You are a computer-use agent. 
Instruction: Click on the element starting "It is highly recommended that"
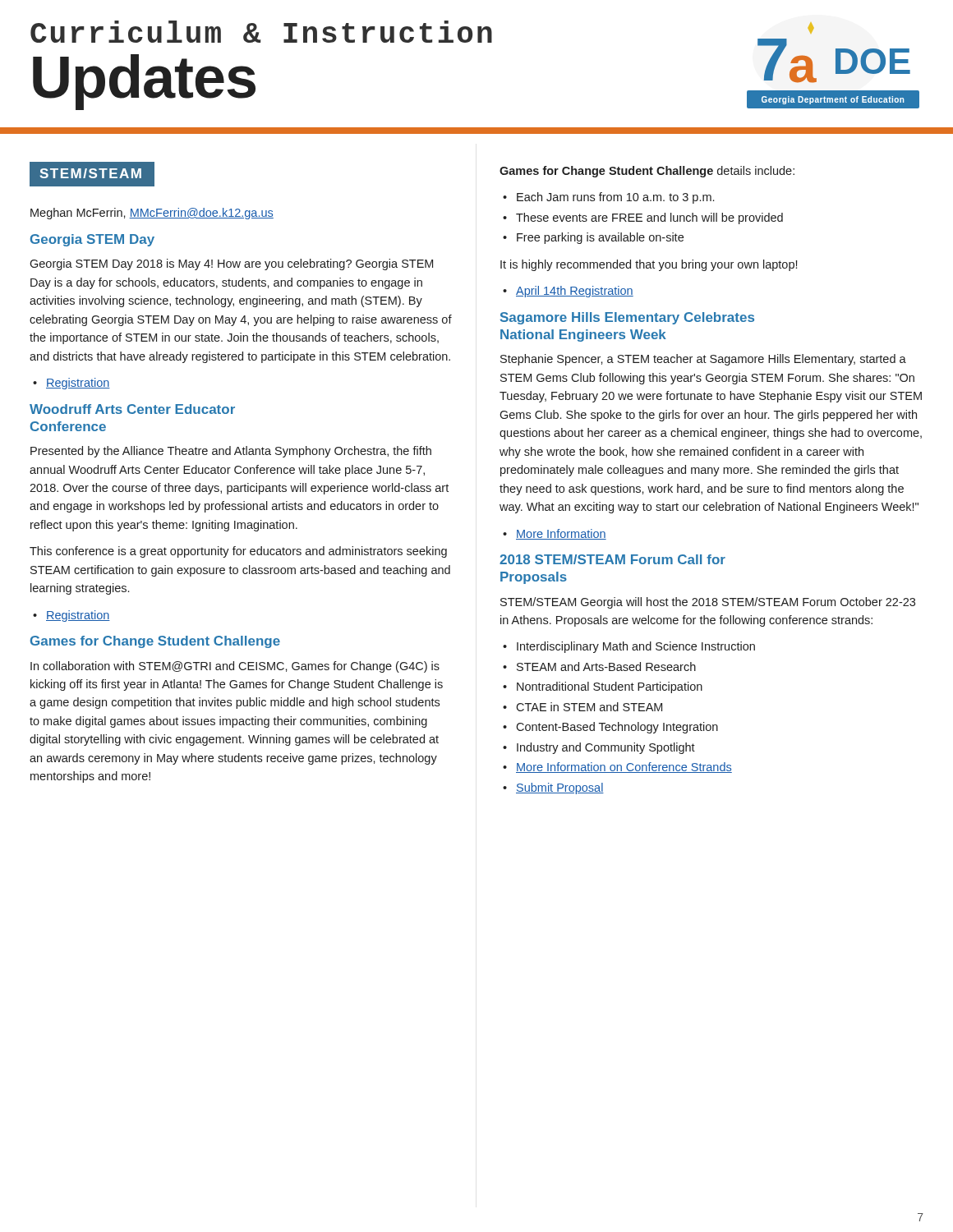(x=649, y=264)
